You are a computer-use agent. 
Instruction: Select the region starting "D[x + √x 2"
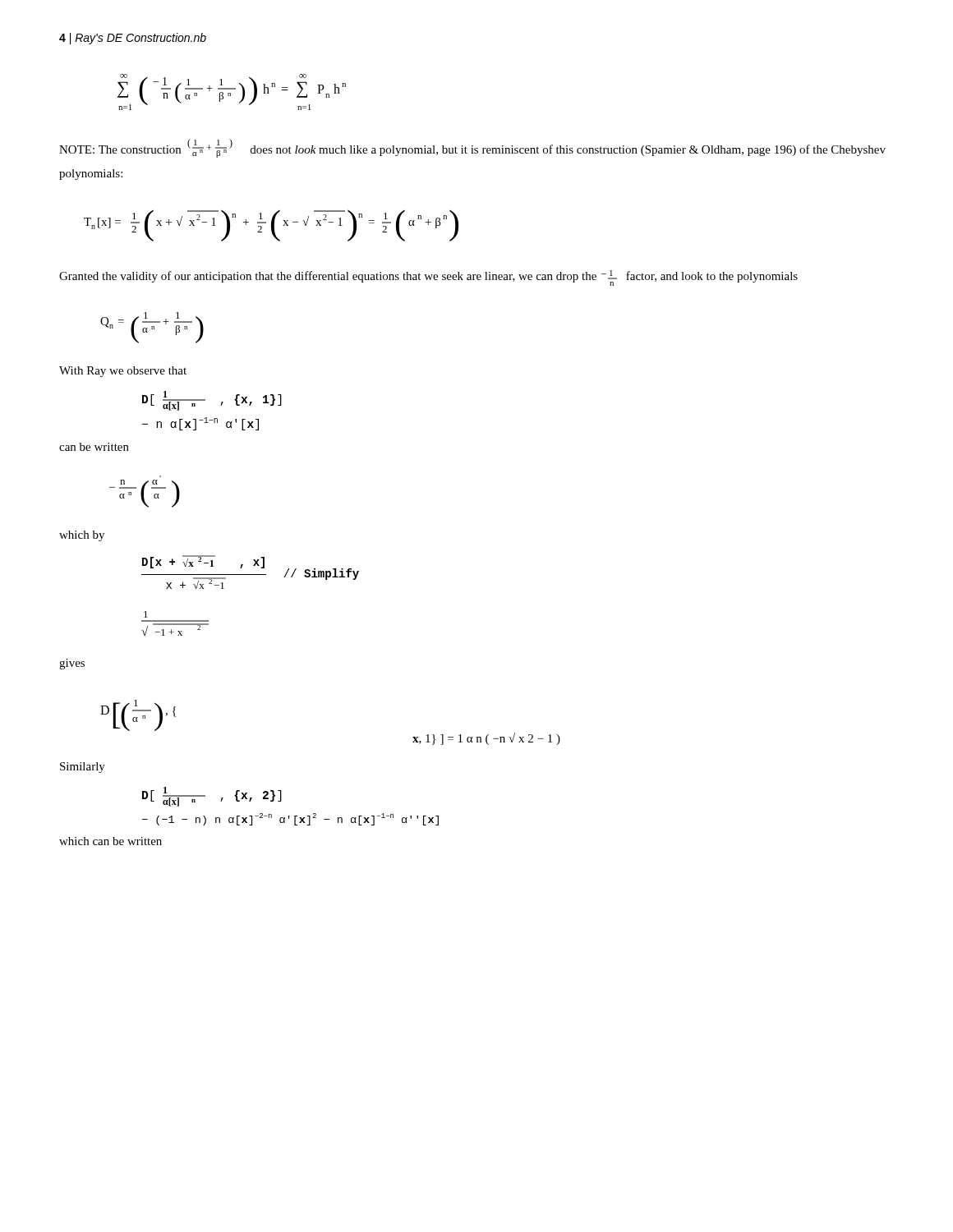250,572
